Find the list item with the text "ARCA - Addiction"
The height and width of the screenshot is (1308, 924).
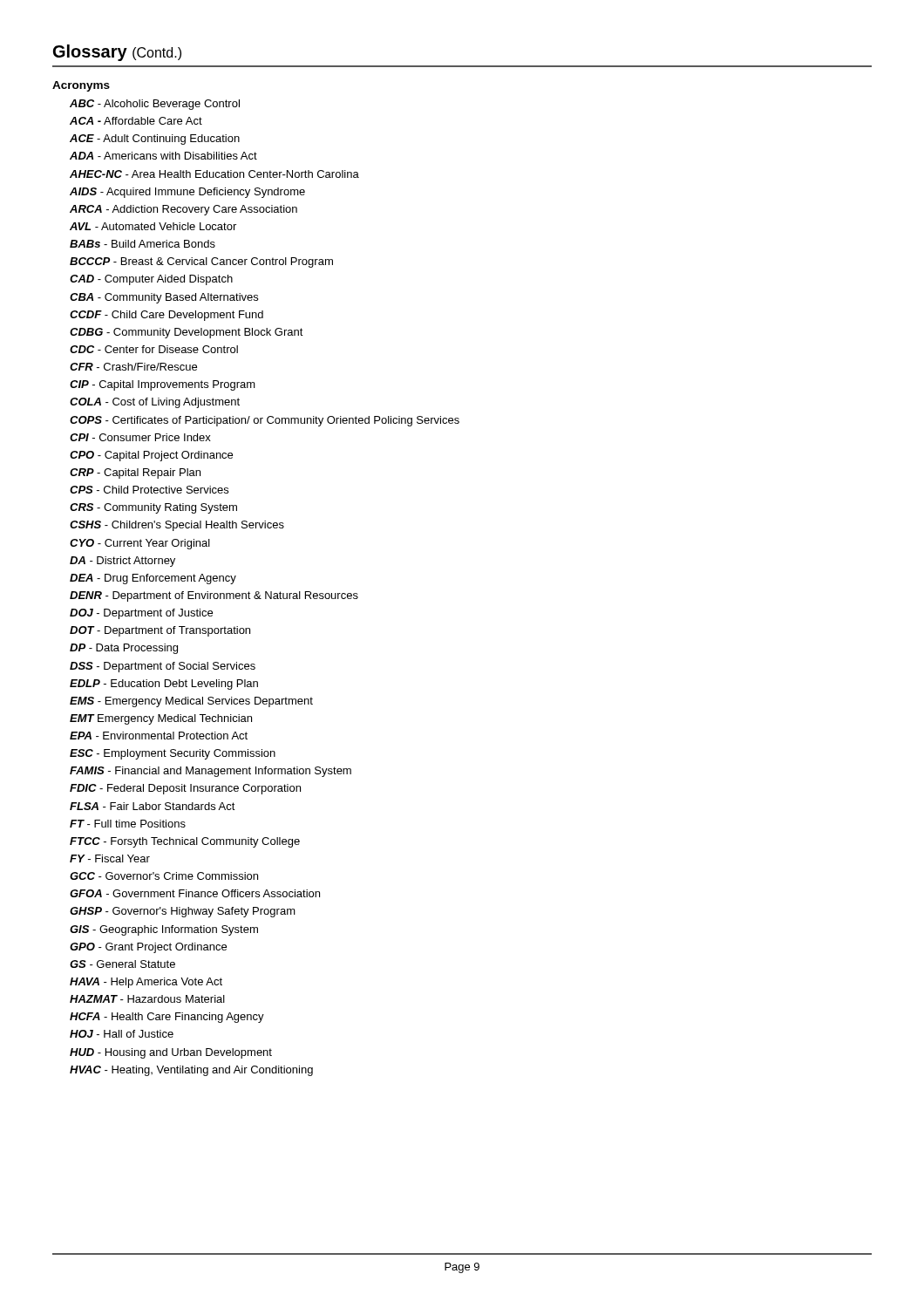(184, 209)
